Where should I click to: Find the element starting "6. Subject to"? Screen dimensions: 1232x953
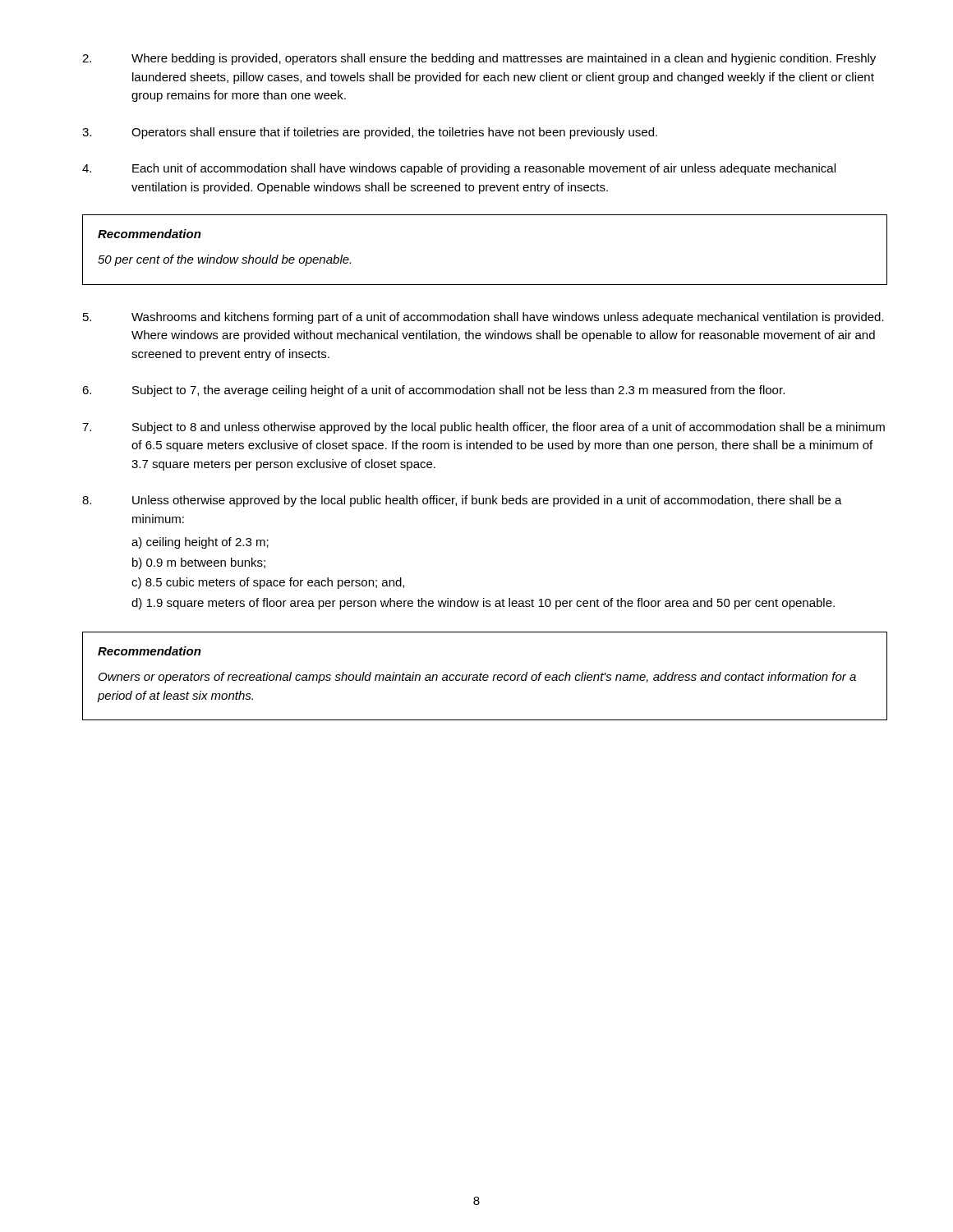click(485, 390)
